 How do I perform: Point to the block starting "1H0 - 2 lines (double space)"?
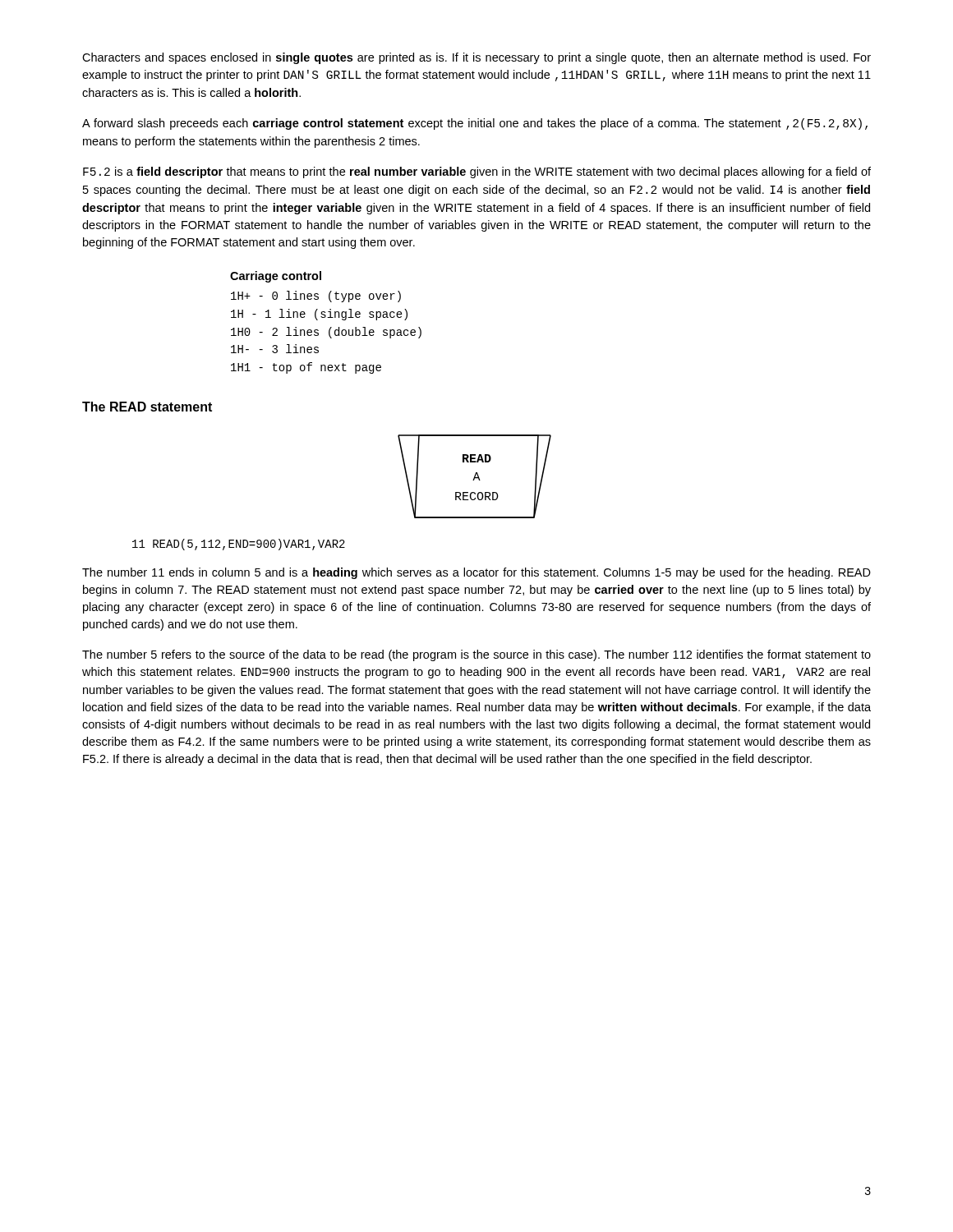click(x=327, y=332)
